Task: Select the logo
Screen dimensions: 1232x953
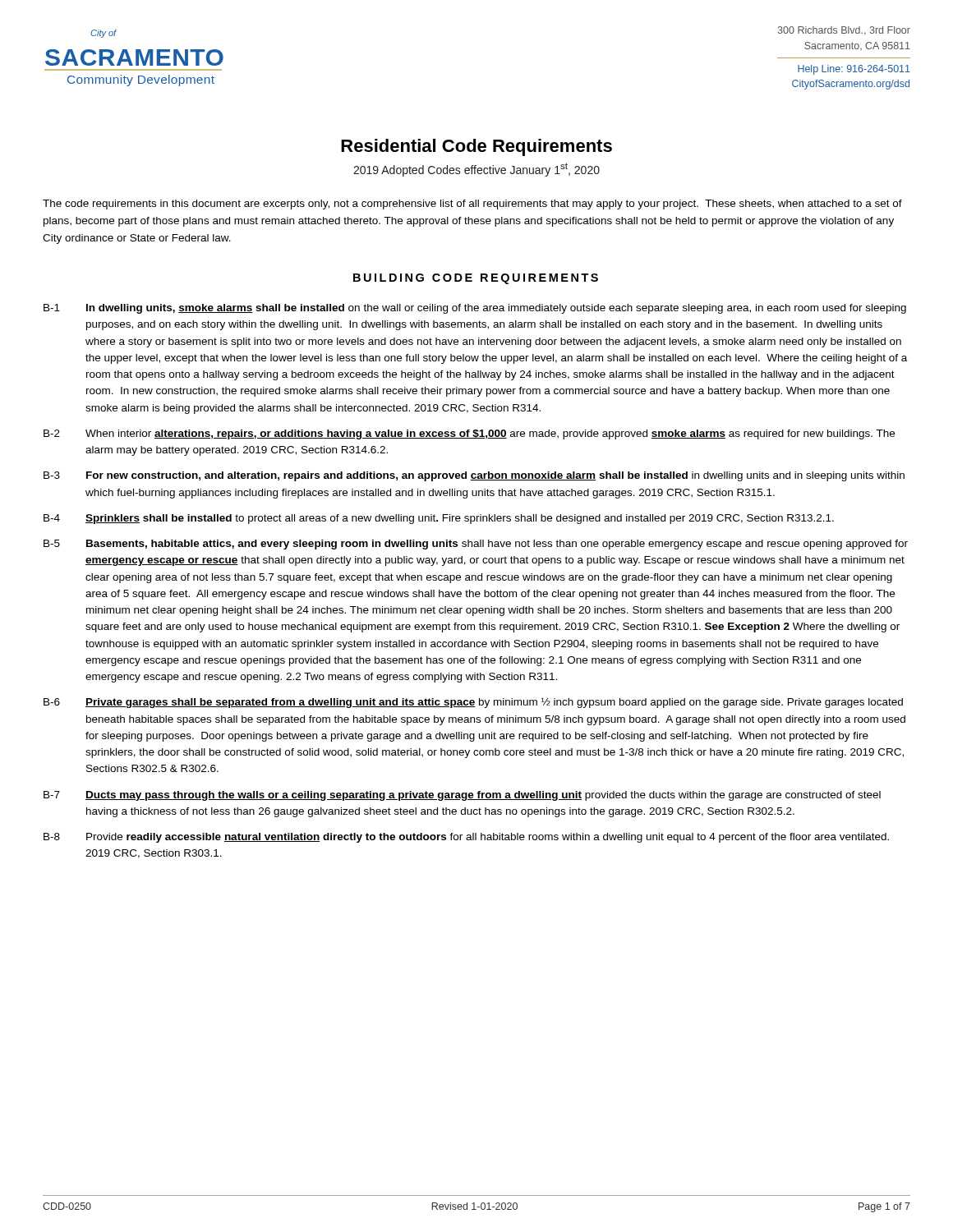Action: [x=137, y=63]
